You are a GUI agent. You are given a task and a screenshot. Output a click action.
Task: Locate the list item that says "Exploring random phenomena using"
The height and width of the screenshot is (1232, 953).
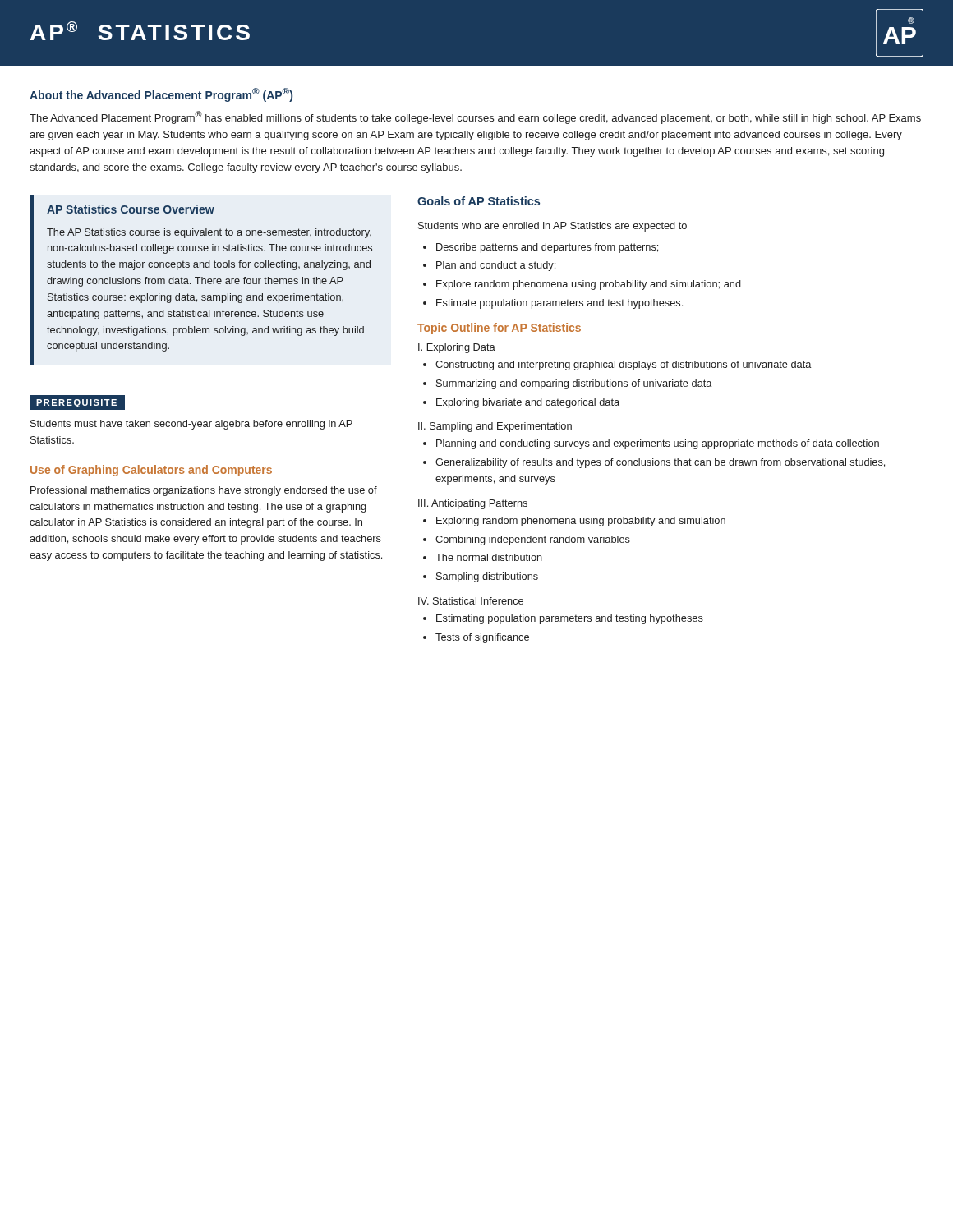click(x=581, y=520)
